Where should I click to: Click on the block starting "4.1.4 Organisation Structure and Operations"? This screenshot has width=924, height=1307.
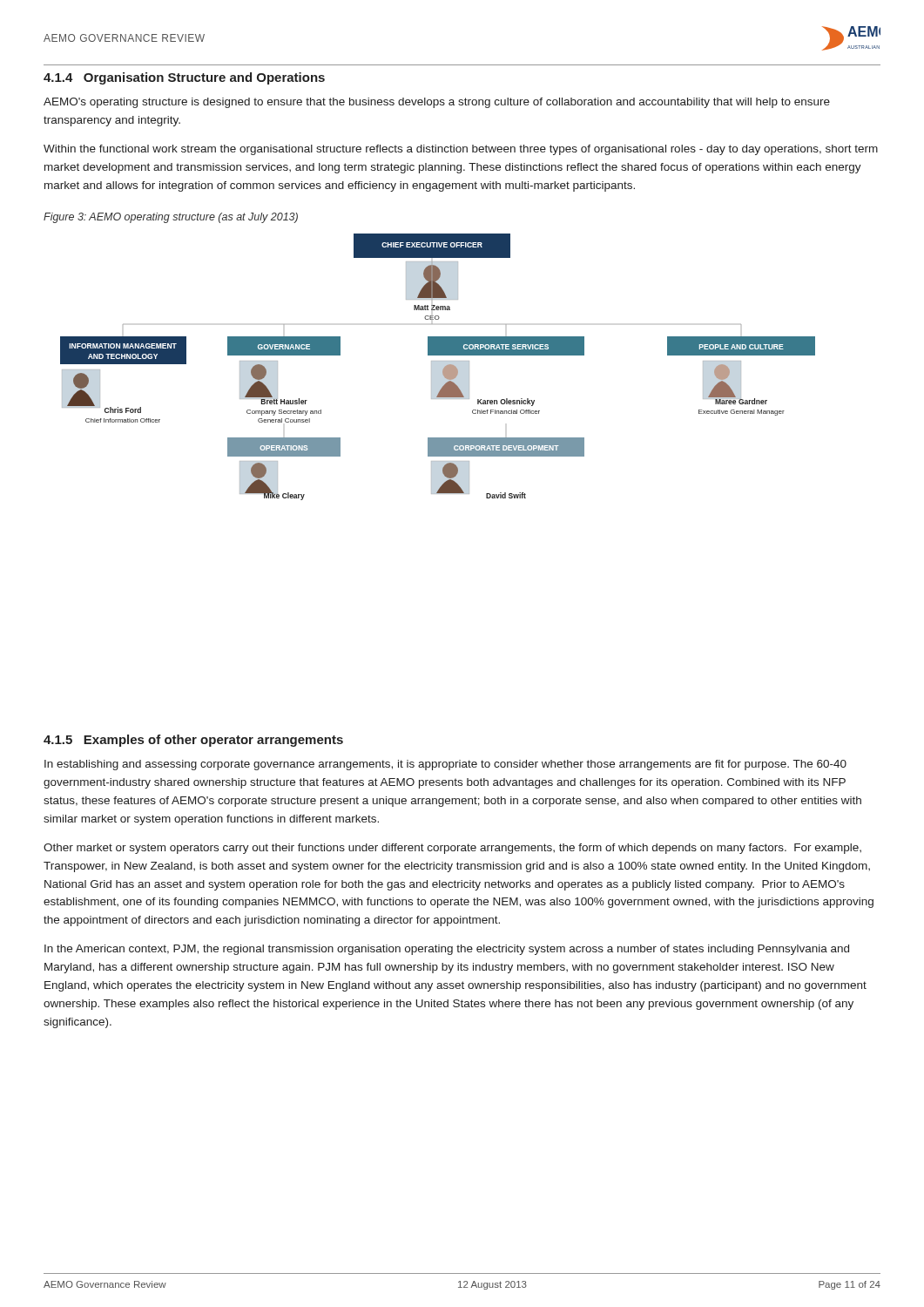(184, 77)
